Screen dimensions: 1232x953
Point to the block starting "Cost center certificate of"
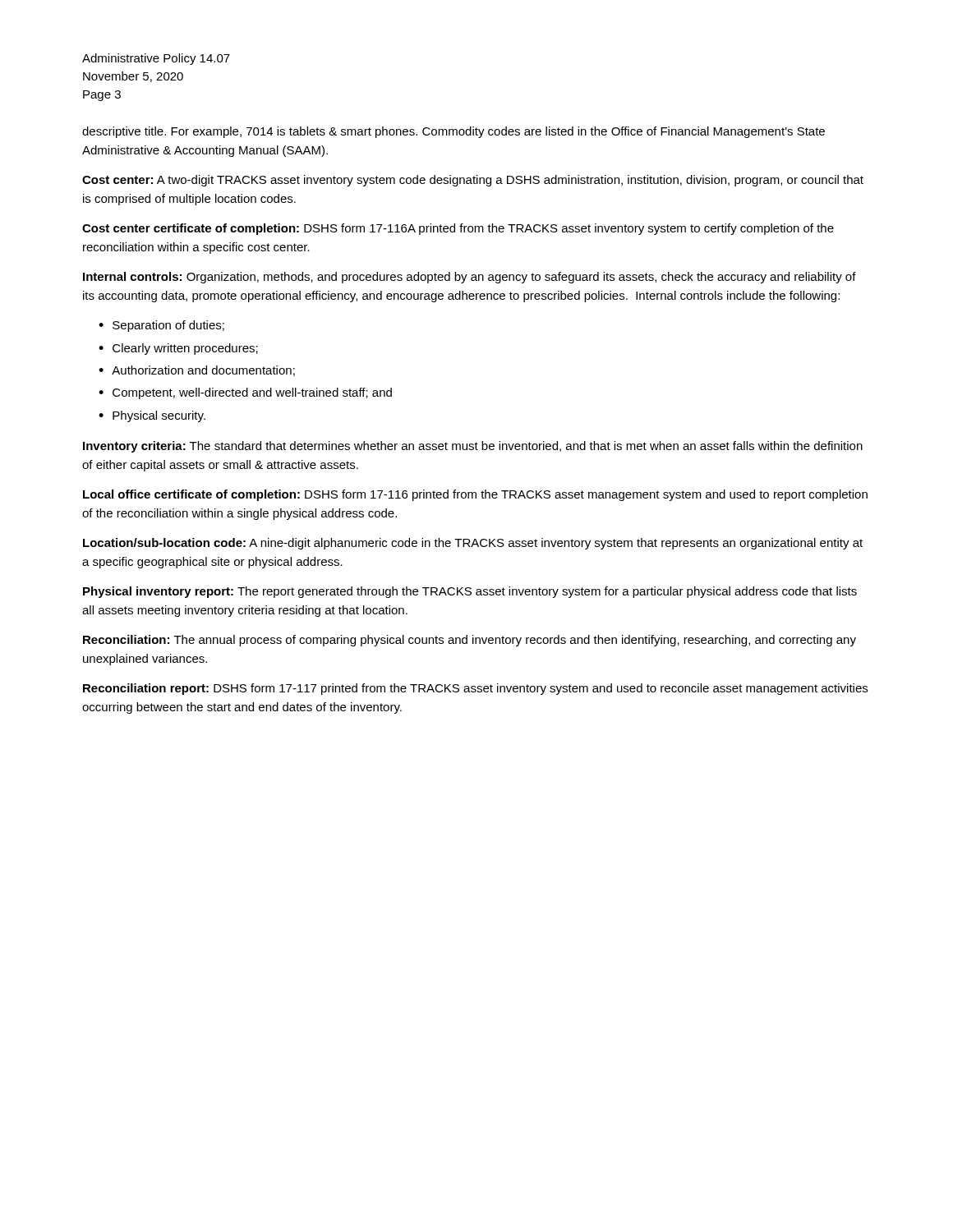(x=458, y=237)
